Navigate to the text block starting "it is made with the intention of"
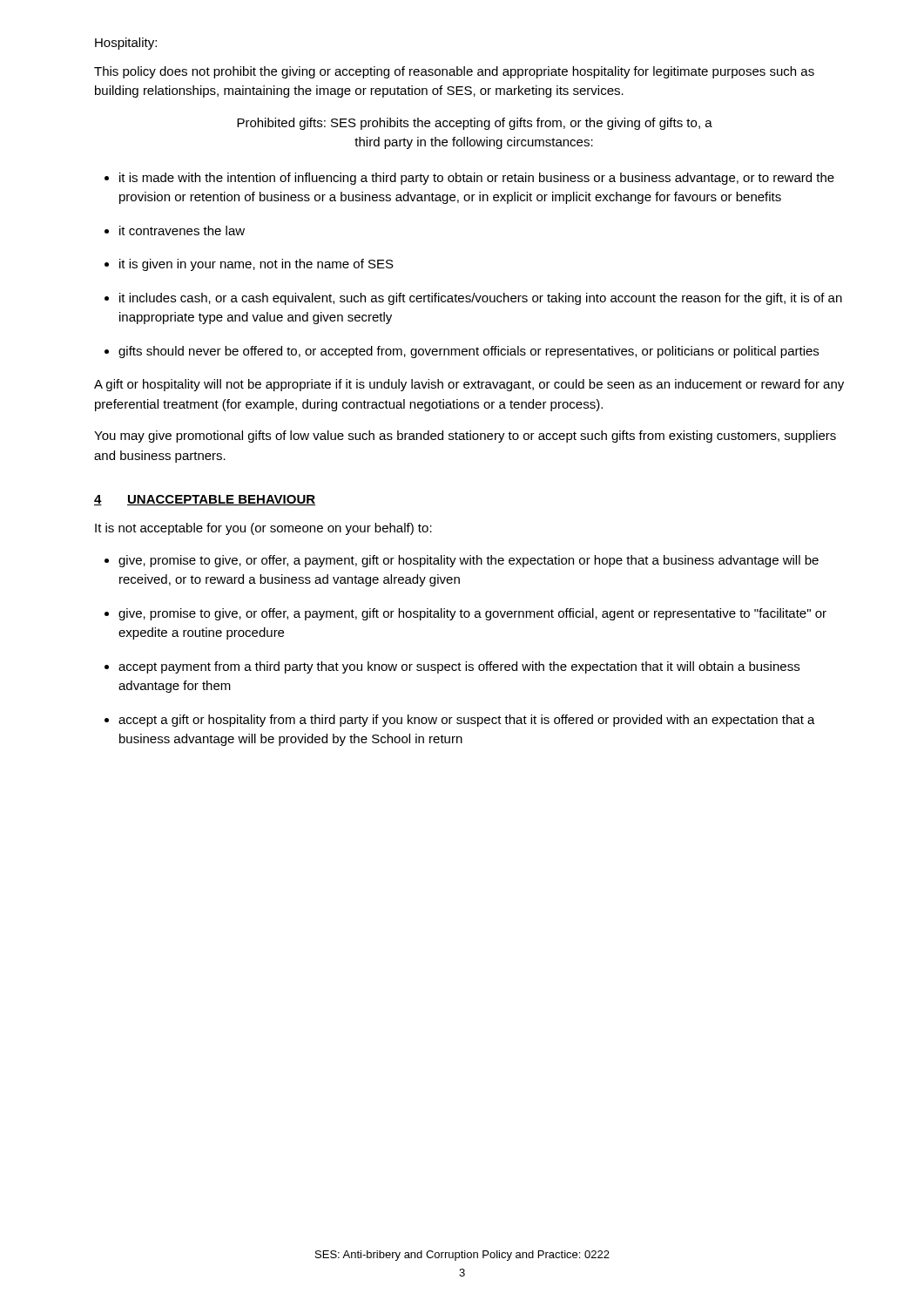The width and height of the screenshot is (924, 1307). pos(476,187)
